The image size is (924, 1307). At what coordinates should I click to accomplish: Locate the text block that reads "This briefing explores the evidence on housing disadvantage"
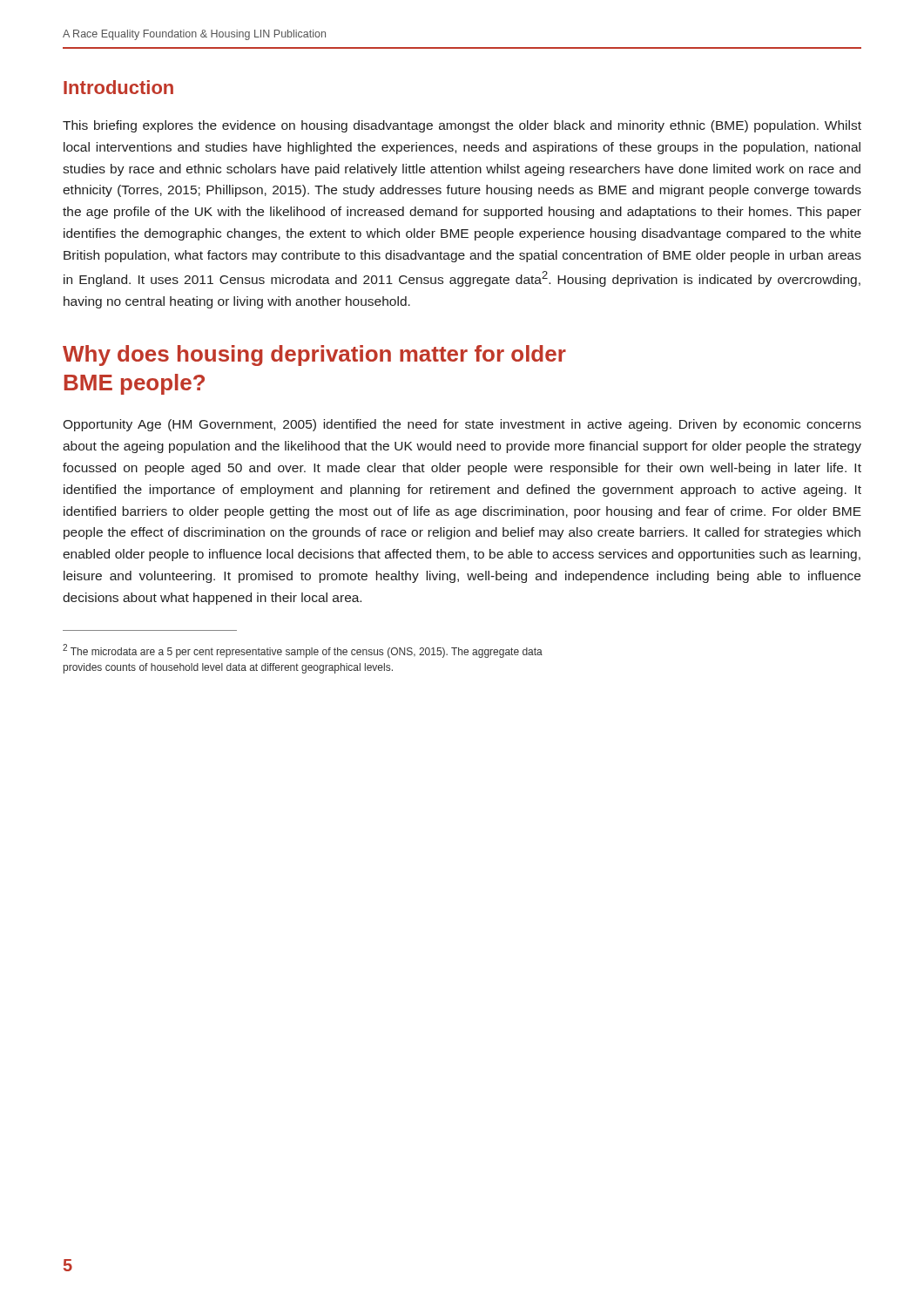point(462,214)
